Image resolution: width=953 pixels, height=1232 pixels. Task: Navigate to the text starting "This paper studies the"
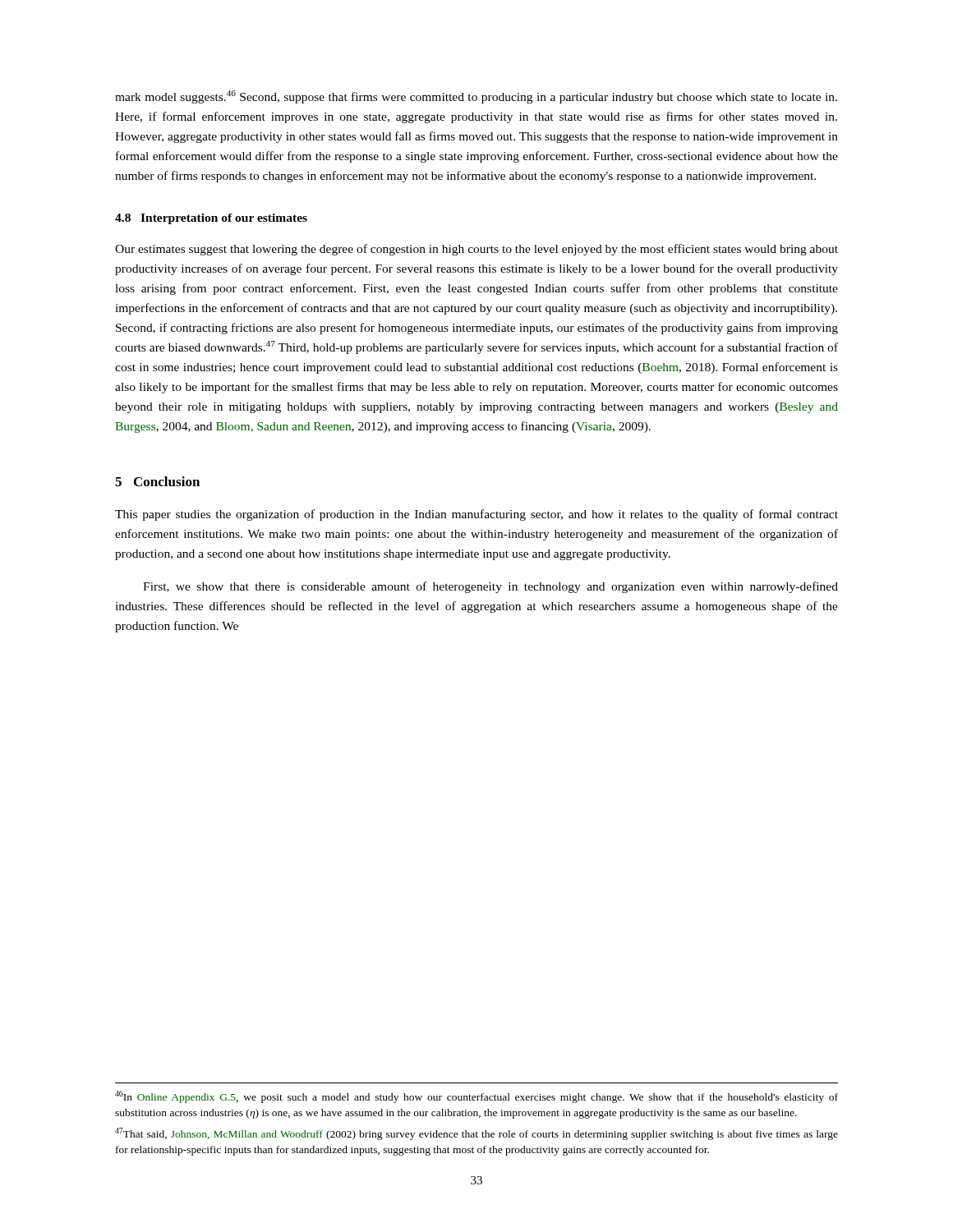click(x=476, y=534)
